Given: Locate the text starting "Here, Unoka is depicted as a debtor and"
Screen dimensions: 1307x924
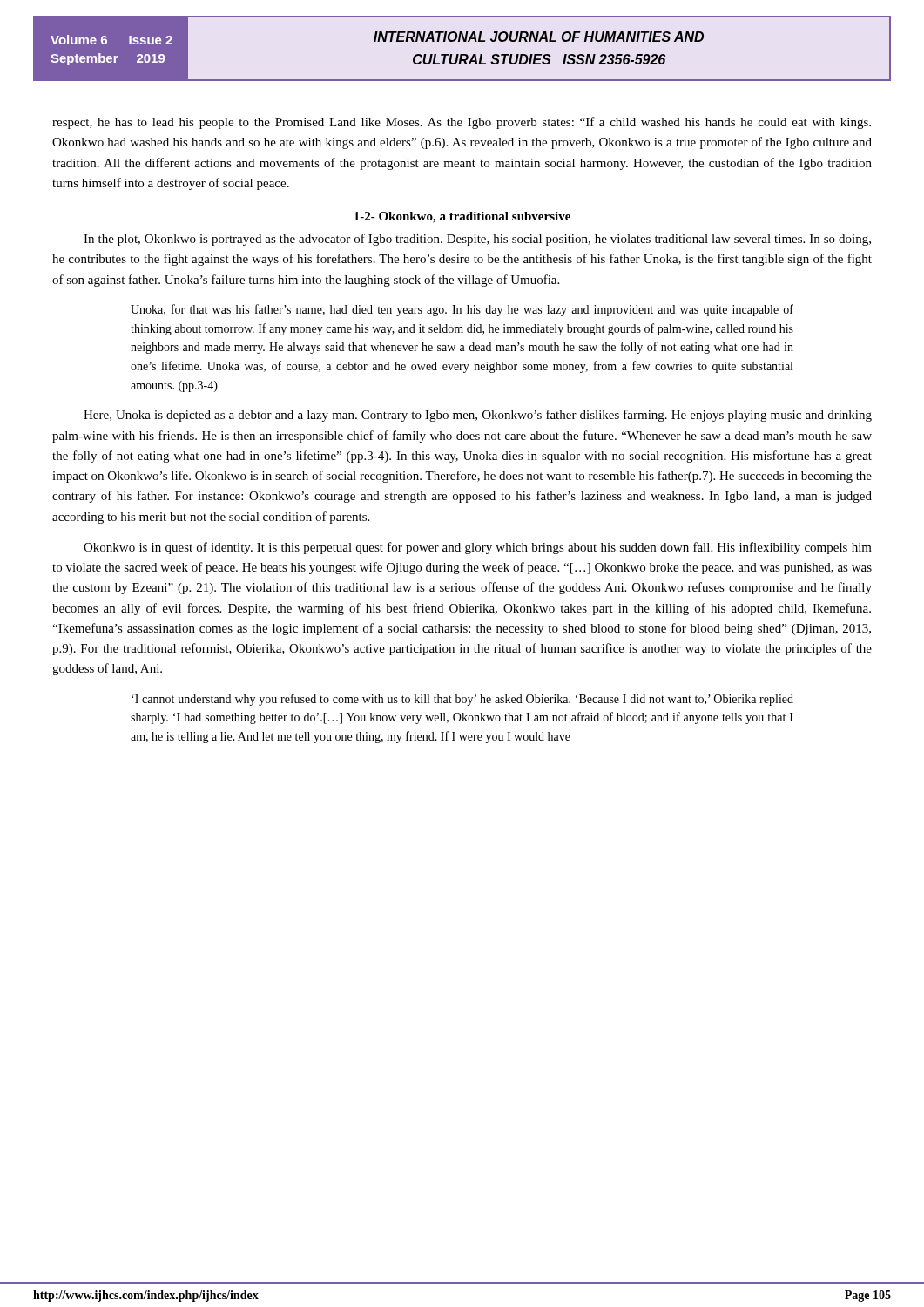Looking at the screenshot, I should coord(462,466).
